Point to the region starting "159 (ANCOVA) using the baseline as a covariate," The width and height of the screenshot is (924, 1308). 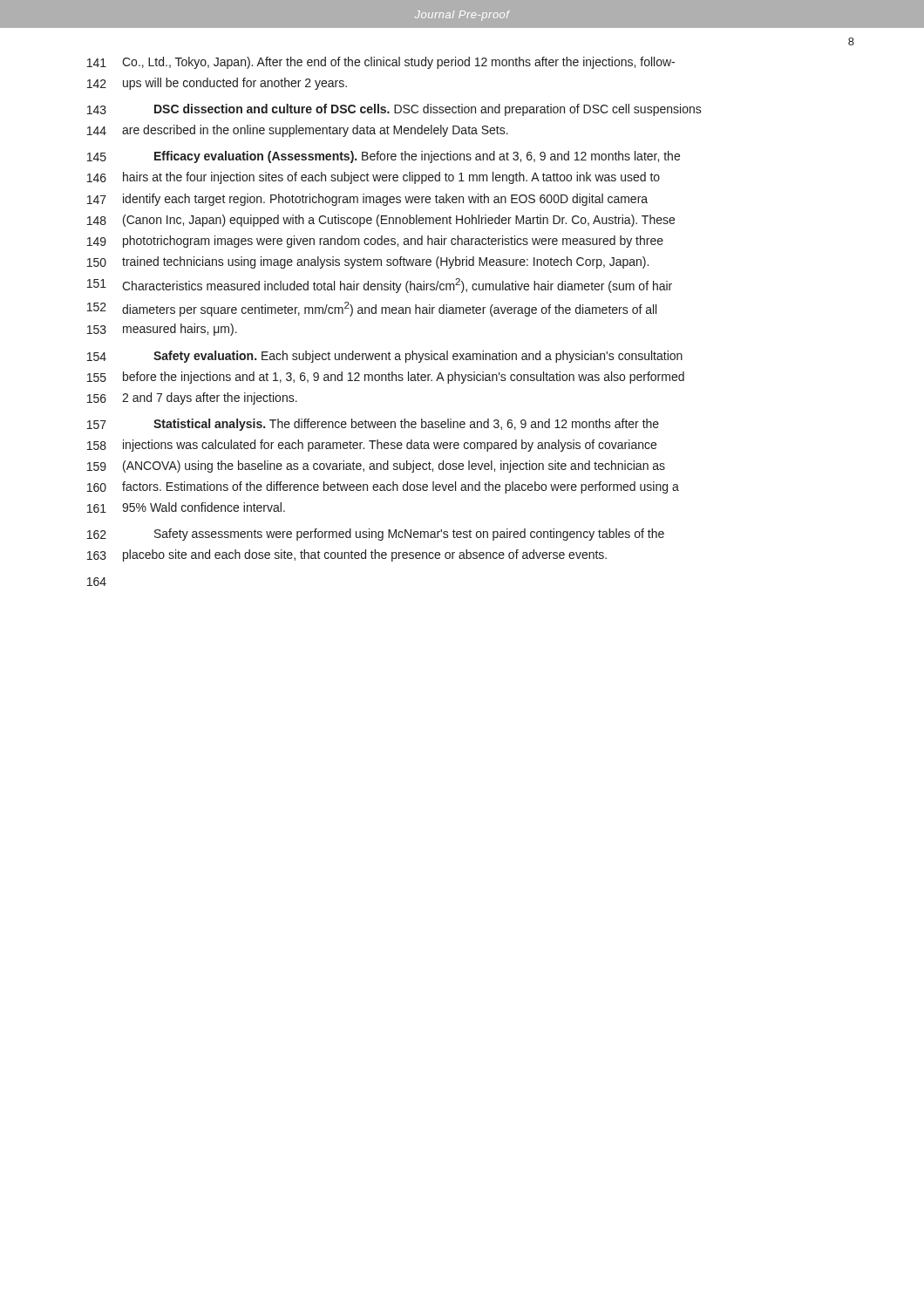tap(462, 467)
